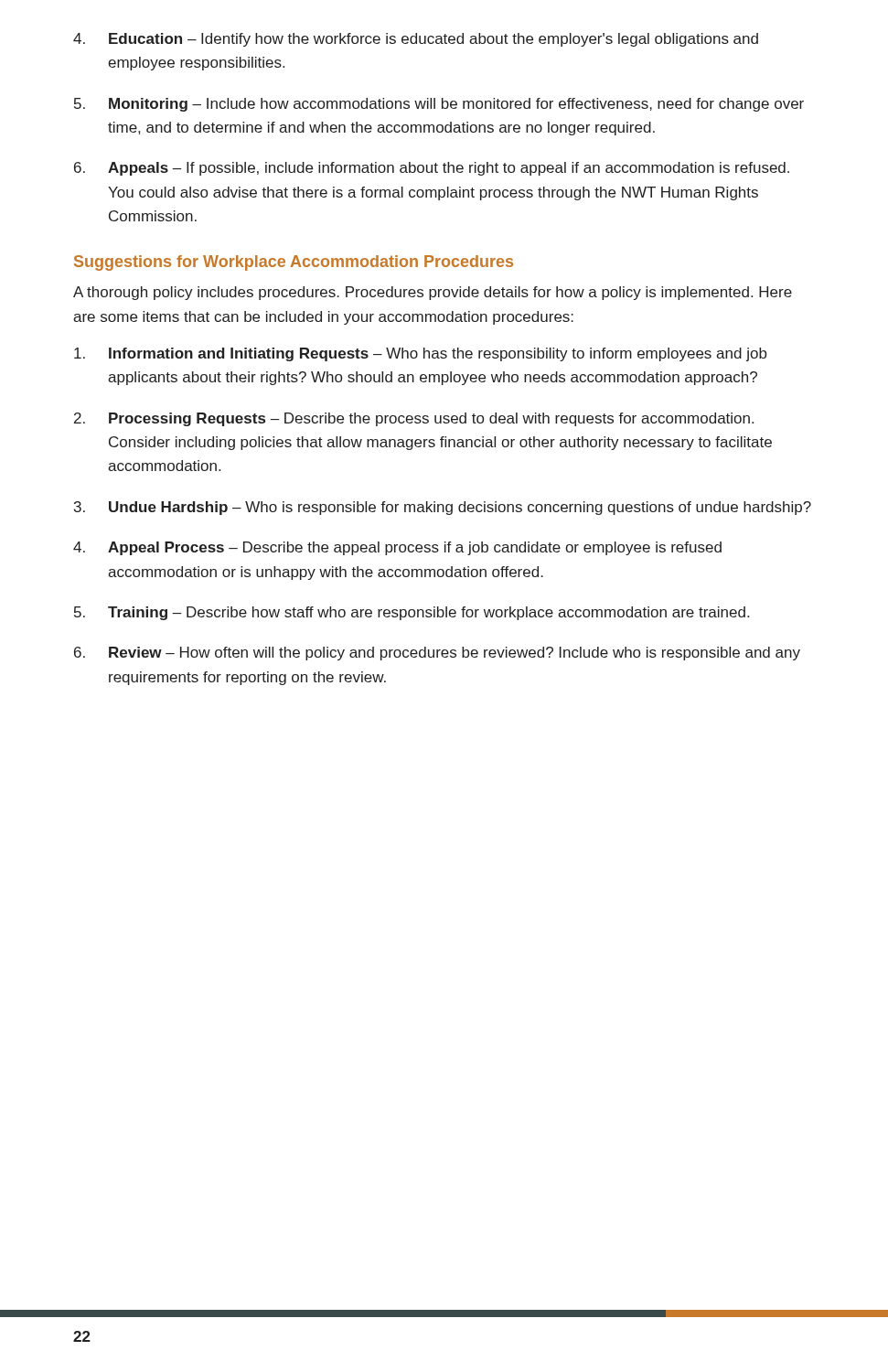Click the passage that begins "4. Education – Identify how"
The height and width of the screenshot is (1372, 888).
tap(444, 52)
